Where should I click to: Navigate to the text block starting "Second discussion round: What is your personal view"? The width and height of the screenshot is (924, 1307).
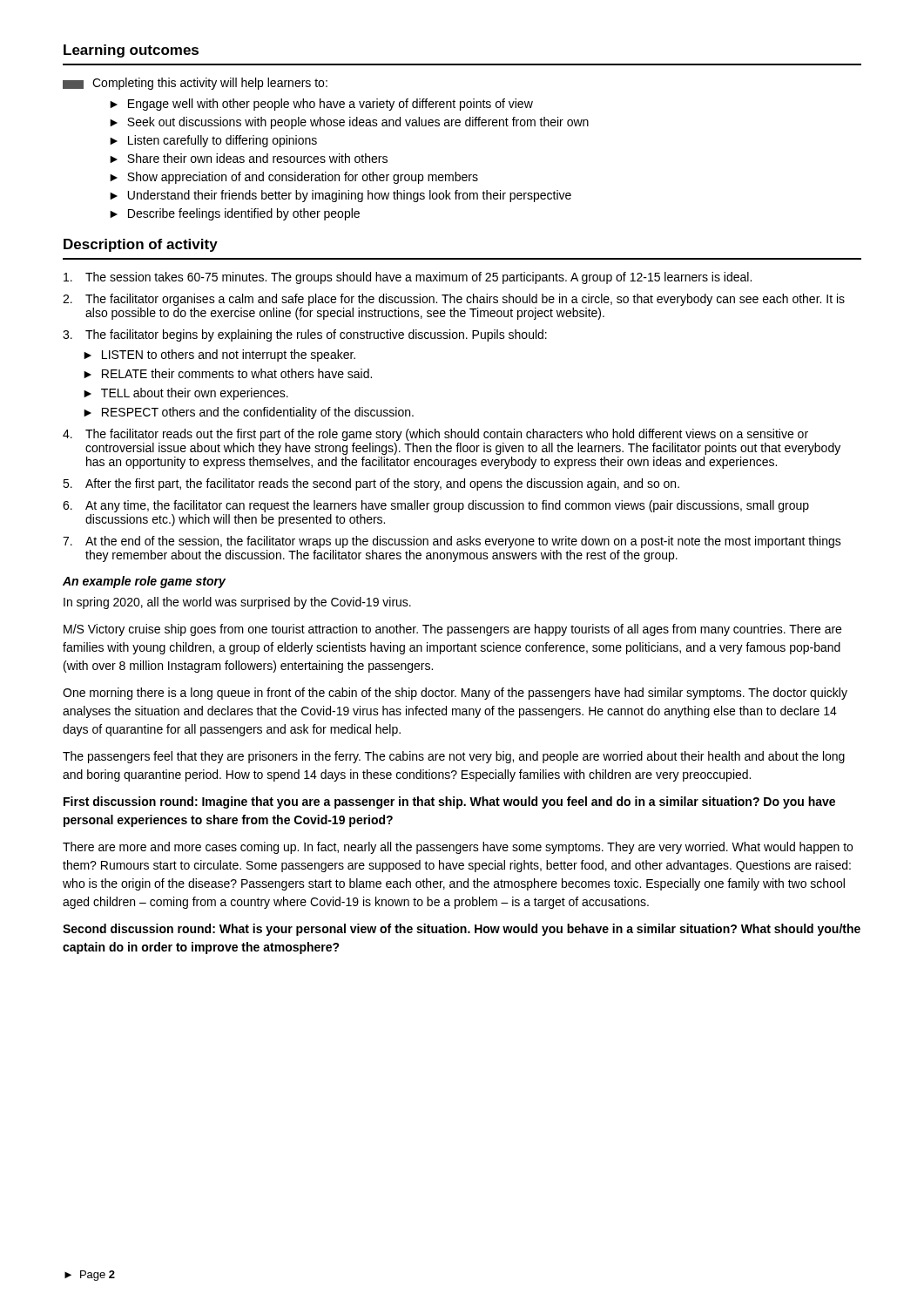pyautogui.click(x=462, y=938)
